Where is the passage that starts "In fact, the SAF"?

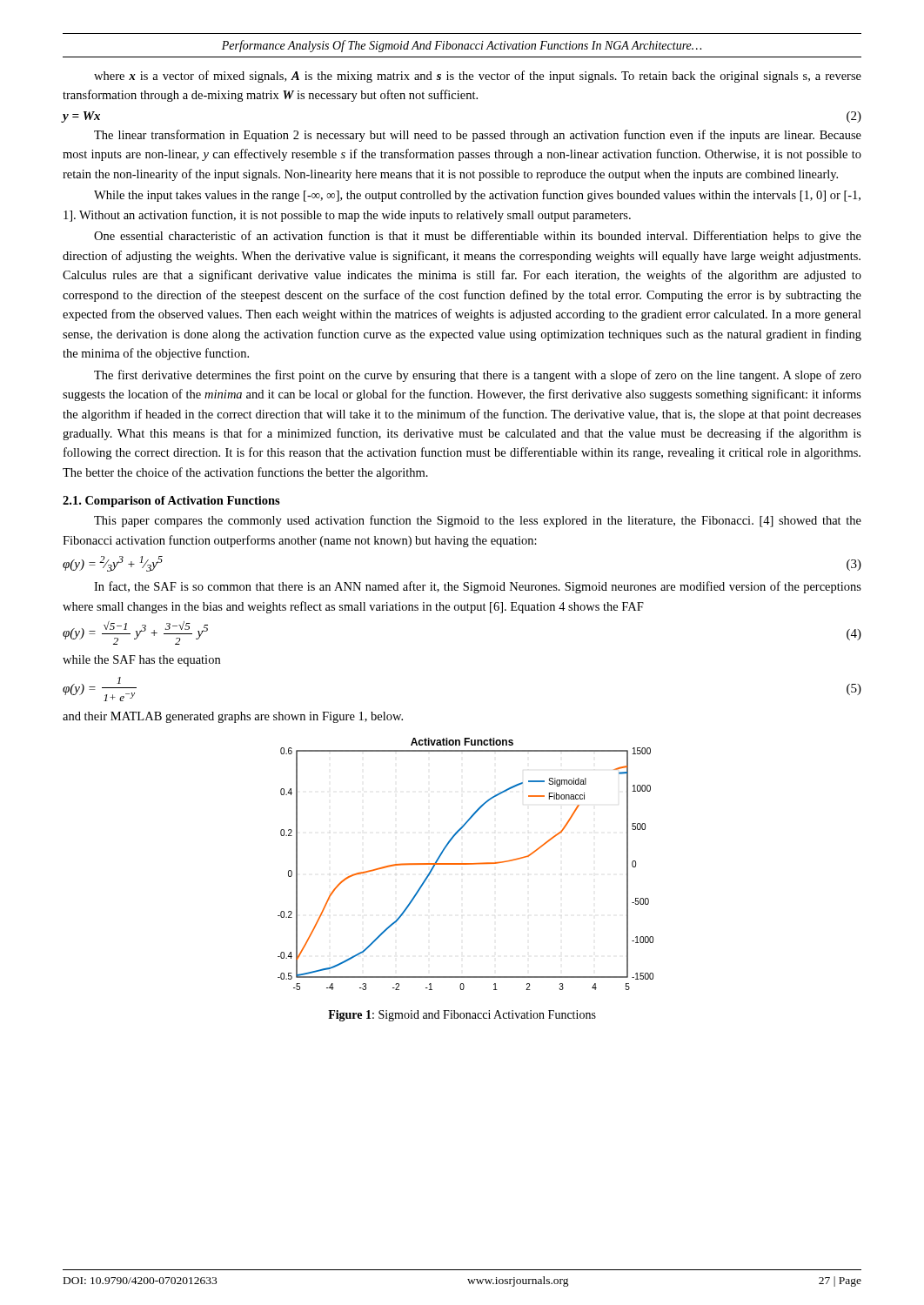coord(462,597)
